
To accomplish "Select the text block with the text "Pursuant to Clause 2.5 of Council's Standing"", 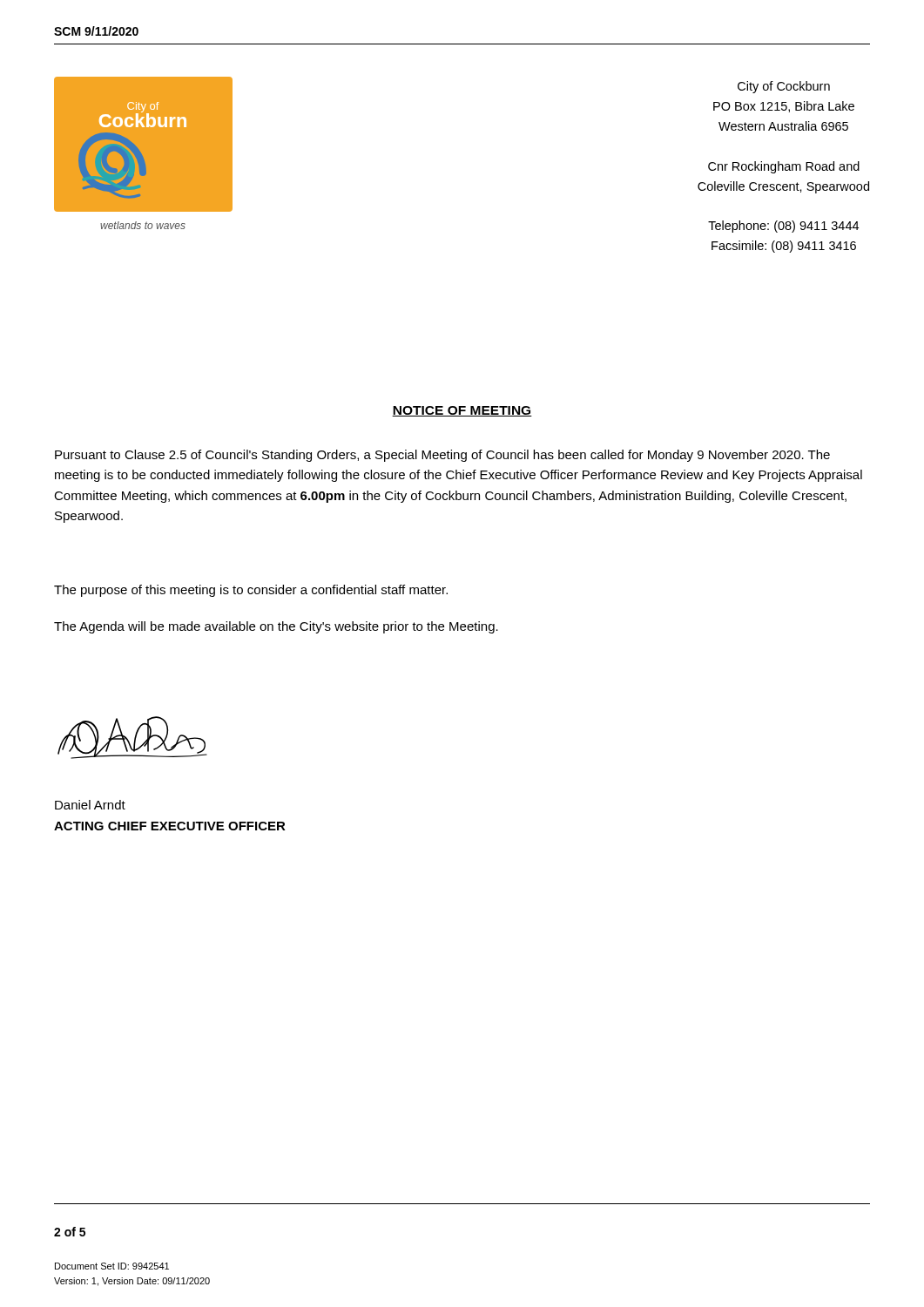I will (458, 485).
